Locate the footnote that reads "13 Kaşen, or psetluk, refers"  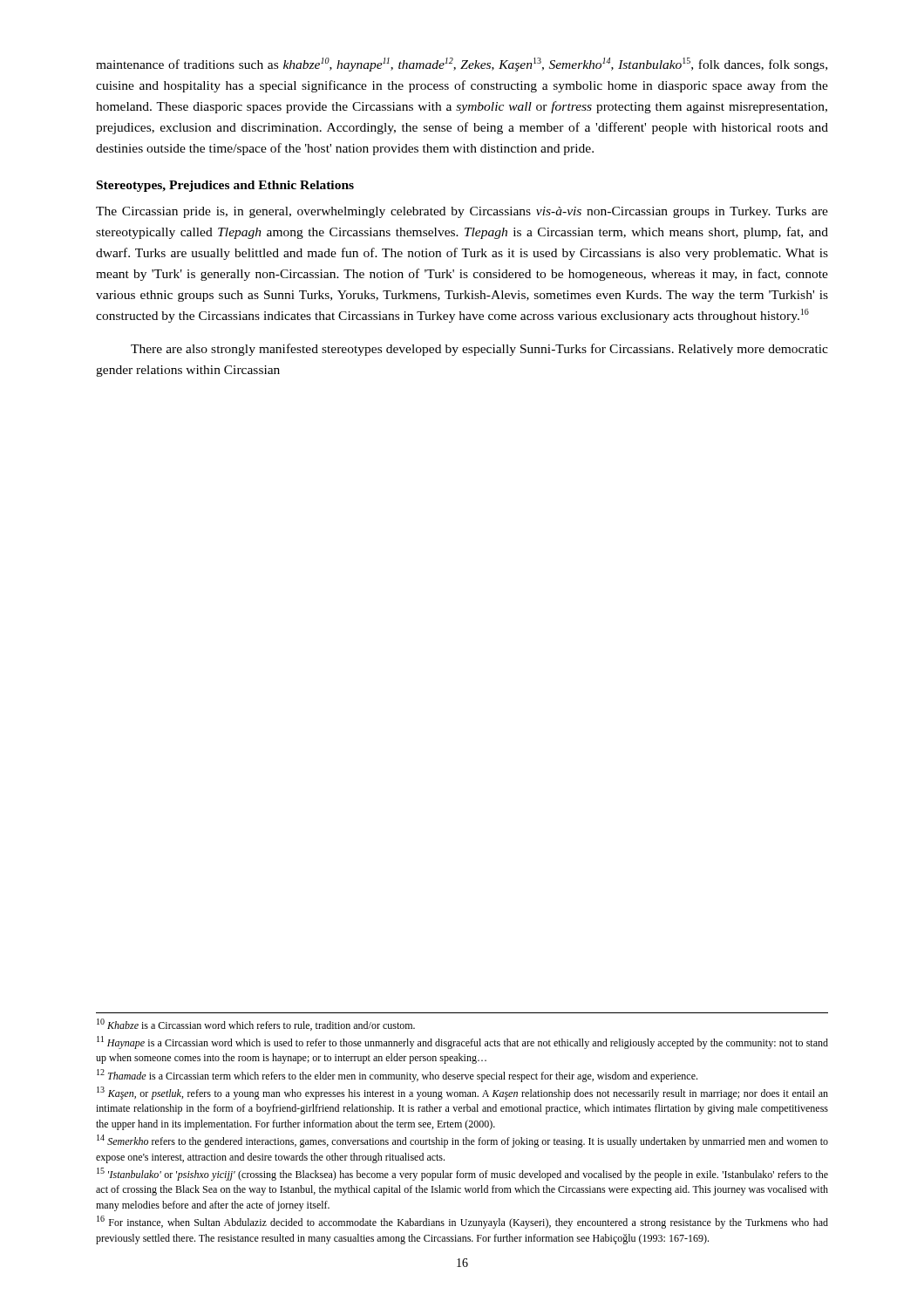(x=462, y=1108)
